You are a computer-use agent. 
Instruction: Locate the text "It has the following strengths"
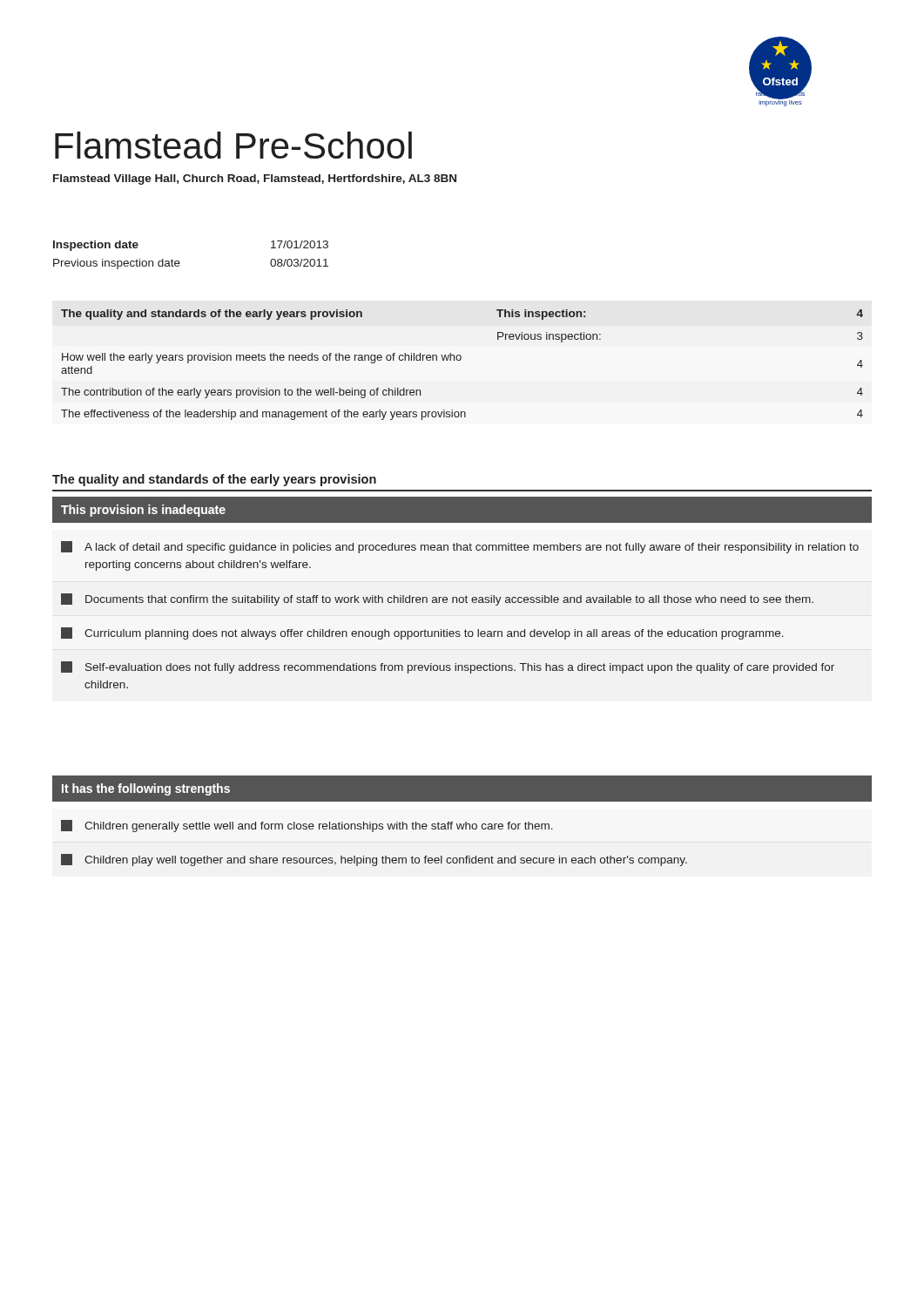[146, 789]
